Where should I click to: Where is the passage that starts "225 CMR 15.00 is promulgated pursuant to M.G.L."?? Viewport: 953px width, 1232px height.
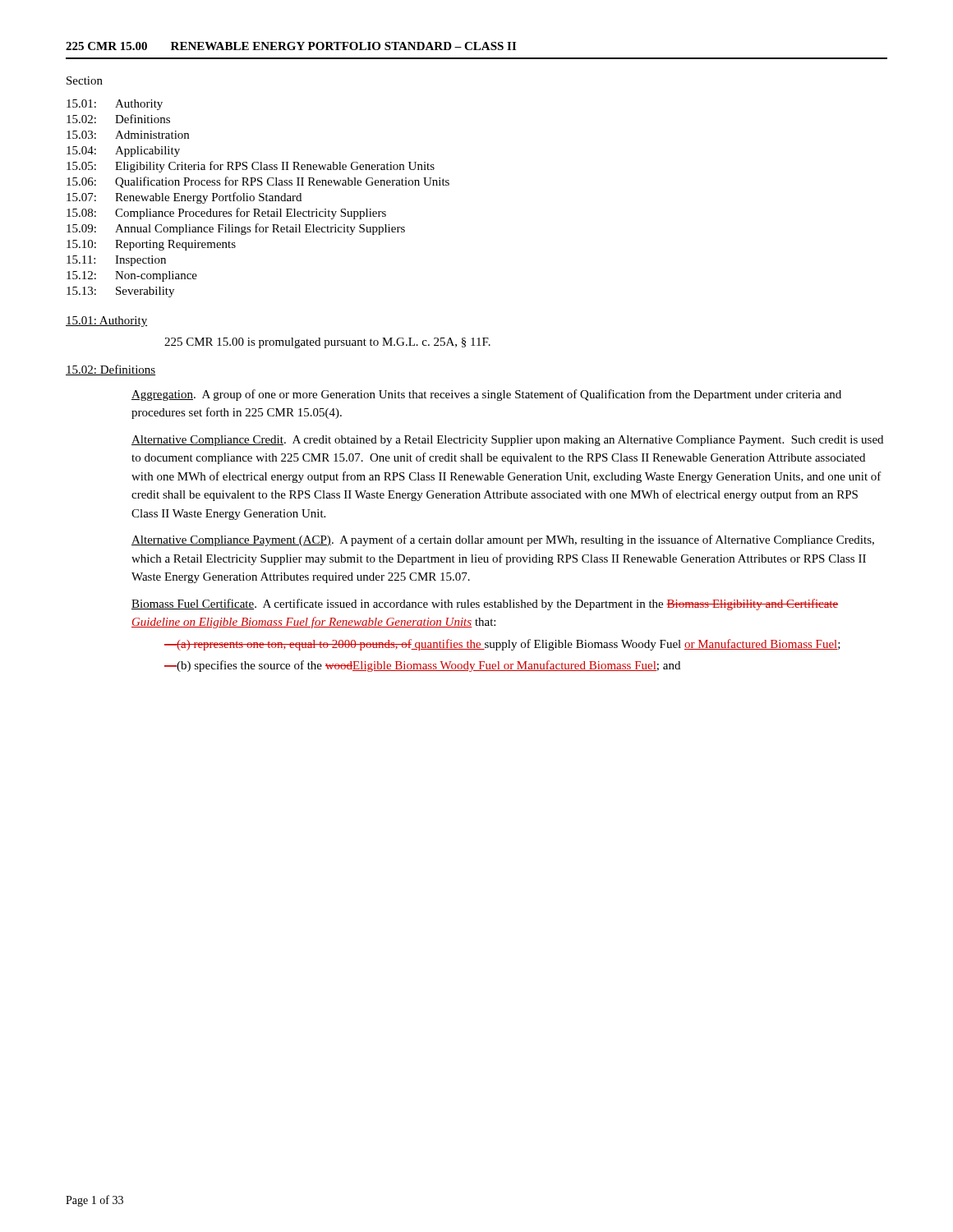tap(328, 342)
